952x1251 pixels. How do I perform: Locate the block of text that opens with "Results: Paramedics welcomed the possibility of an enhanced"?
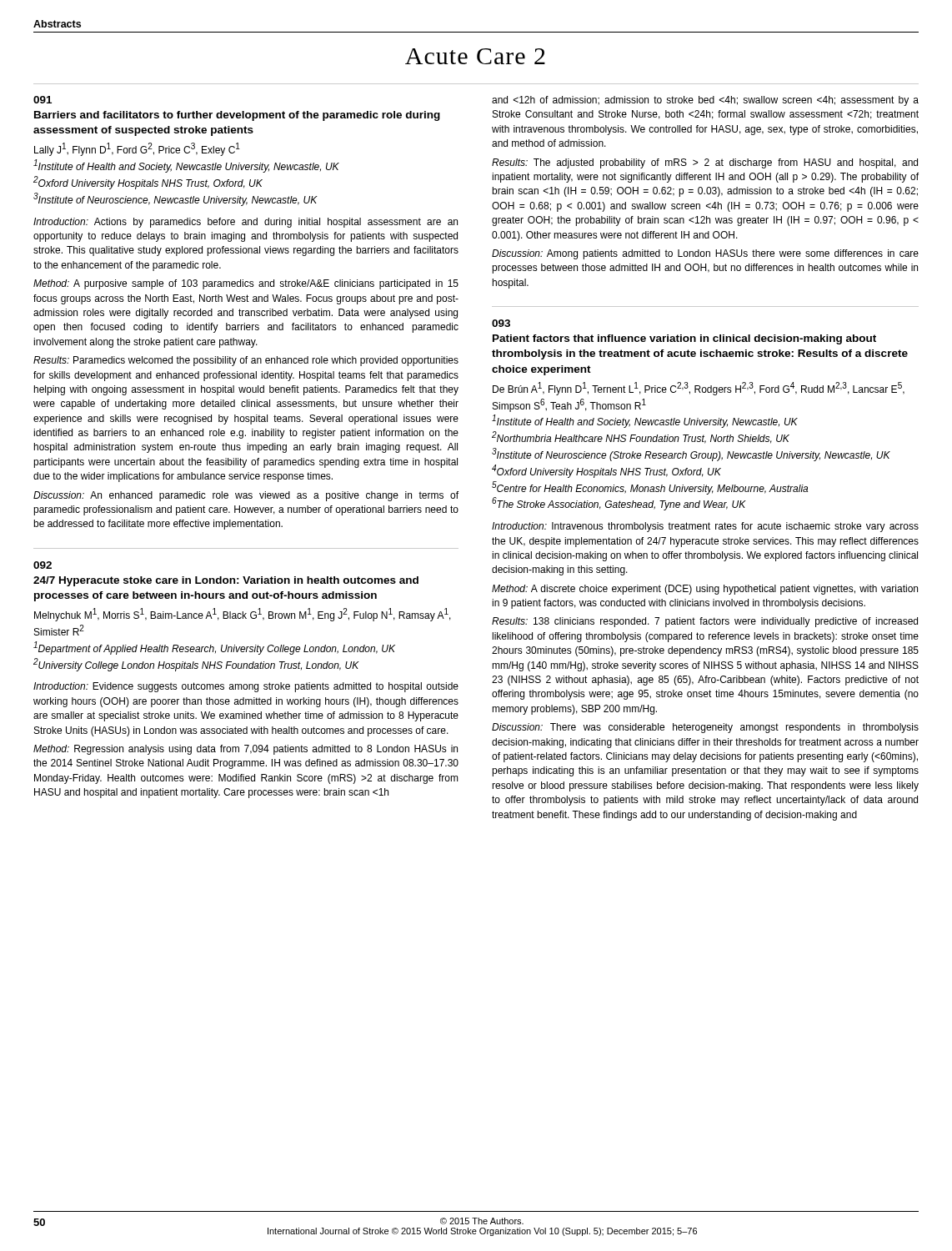coord(246,418)
